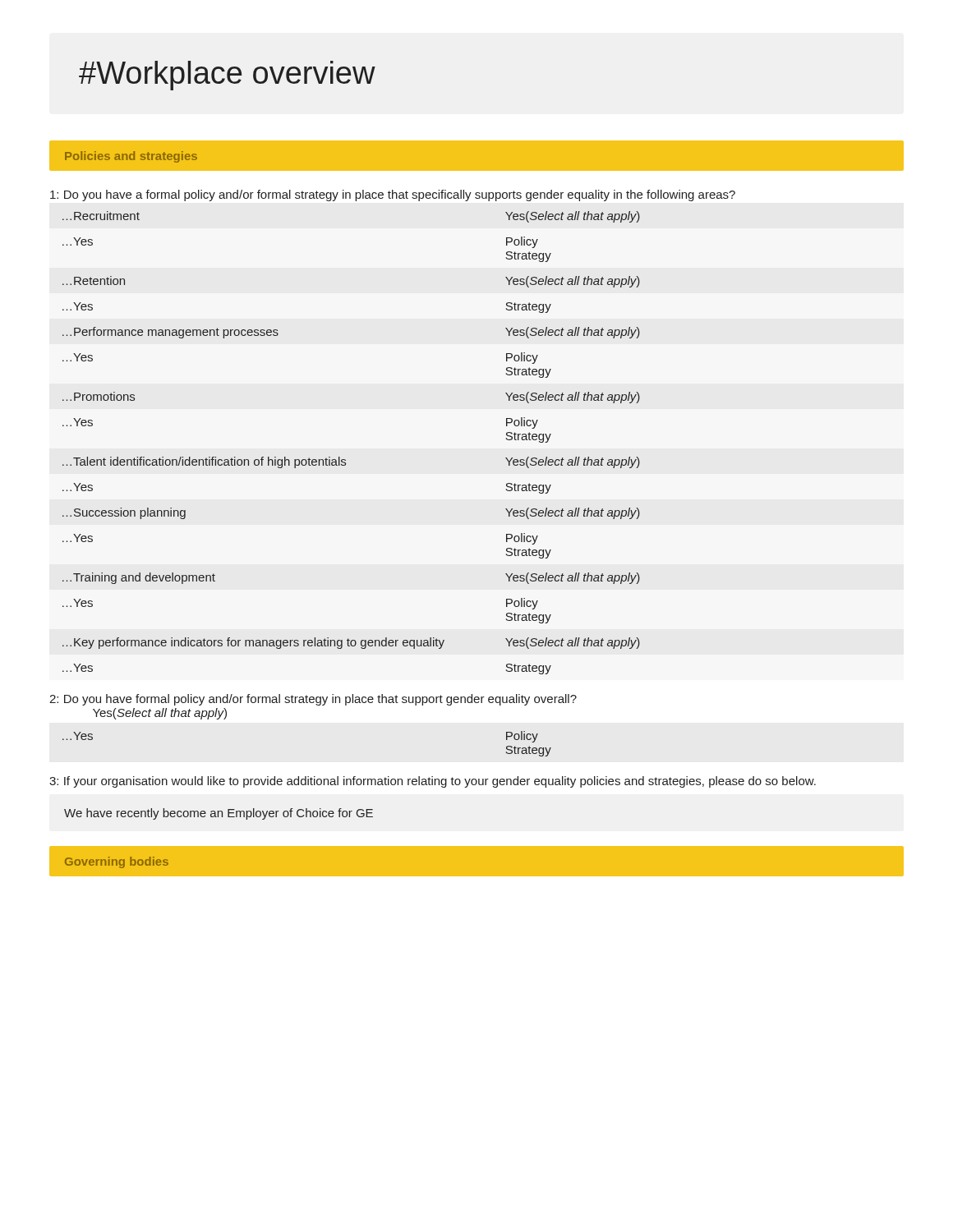Image resolution: width=953 pixels, height=1232 pixels.
Task: Find the title that says "#Workplace overview"
Action: pyautogui.click(x=227, y=76)
